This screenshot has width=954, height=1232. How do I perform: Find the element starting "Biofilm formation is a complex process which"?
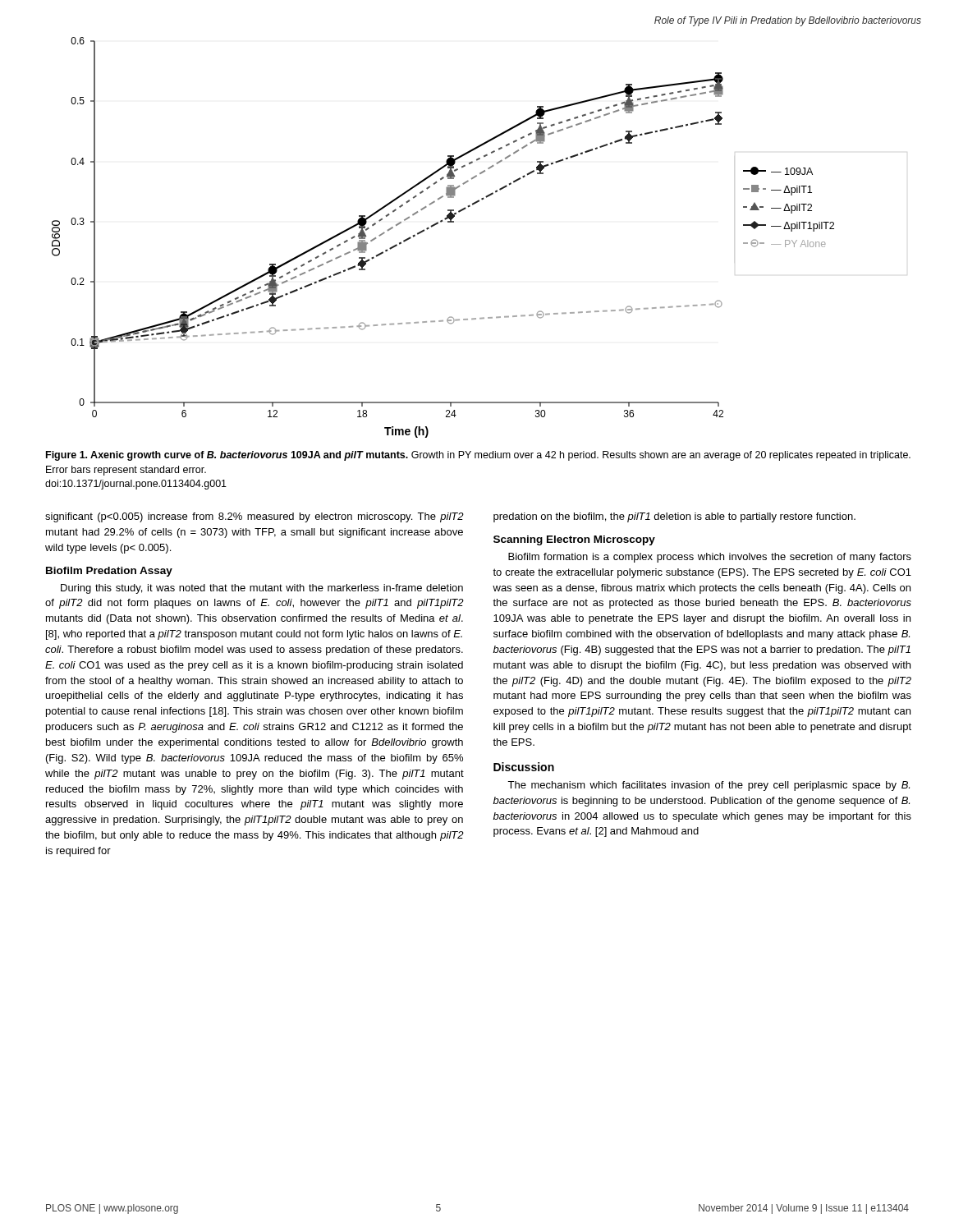click(x=702, y=649)
